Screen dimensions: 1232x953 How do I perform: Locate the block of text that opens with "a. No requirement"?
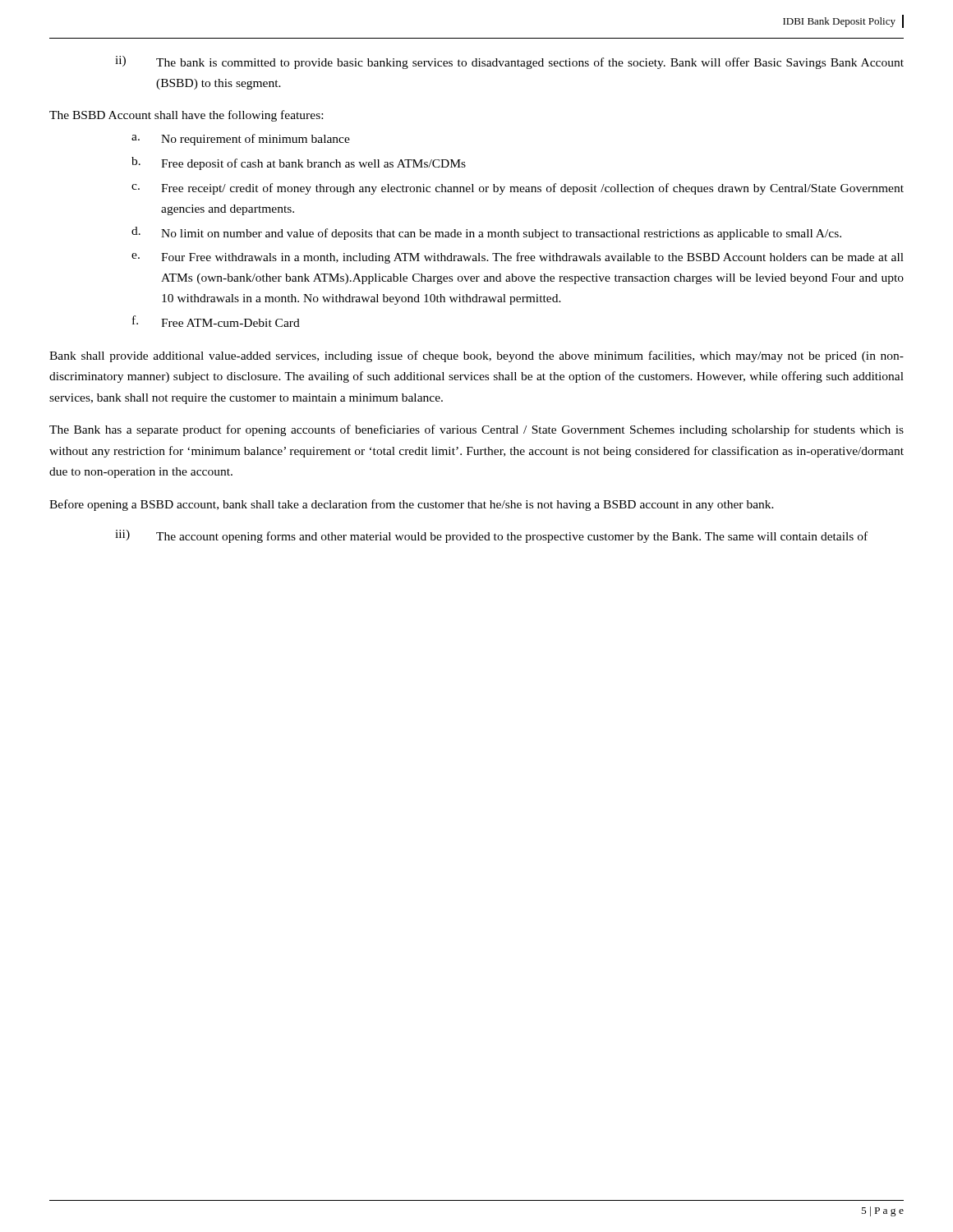click(241, 139)
